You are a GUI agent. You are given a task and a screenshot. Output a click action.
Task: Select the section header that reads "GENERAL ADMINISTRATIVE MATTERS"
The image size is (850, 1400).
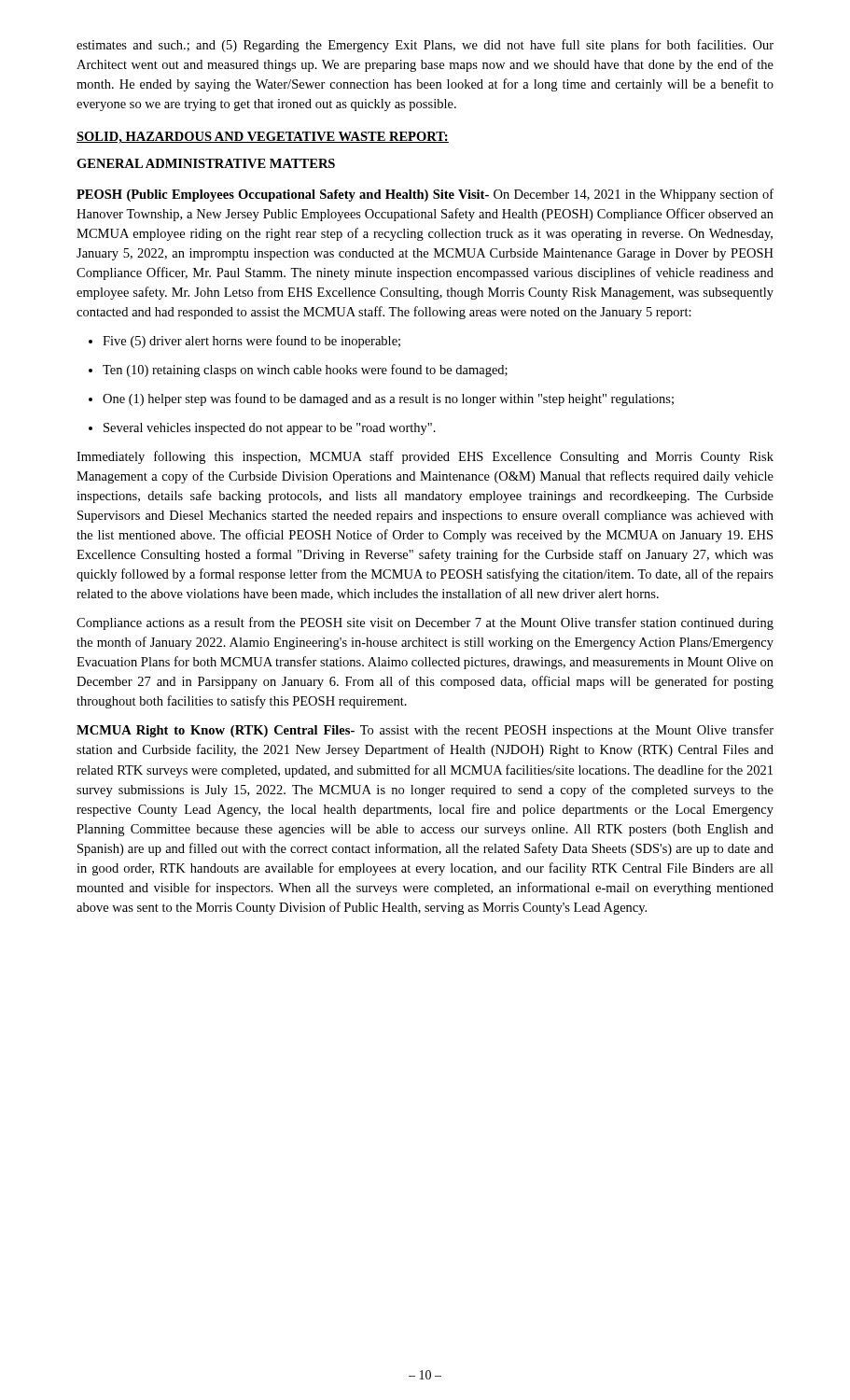click(x=206, y=163)
